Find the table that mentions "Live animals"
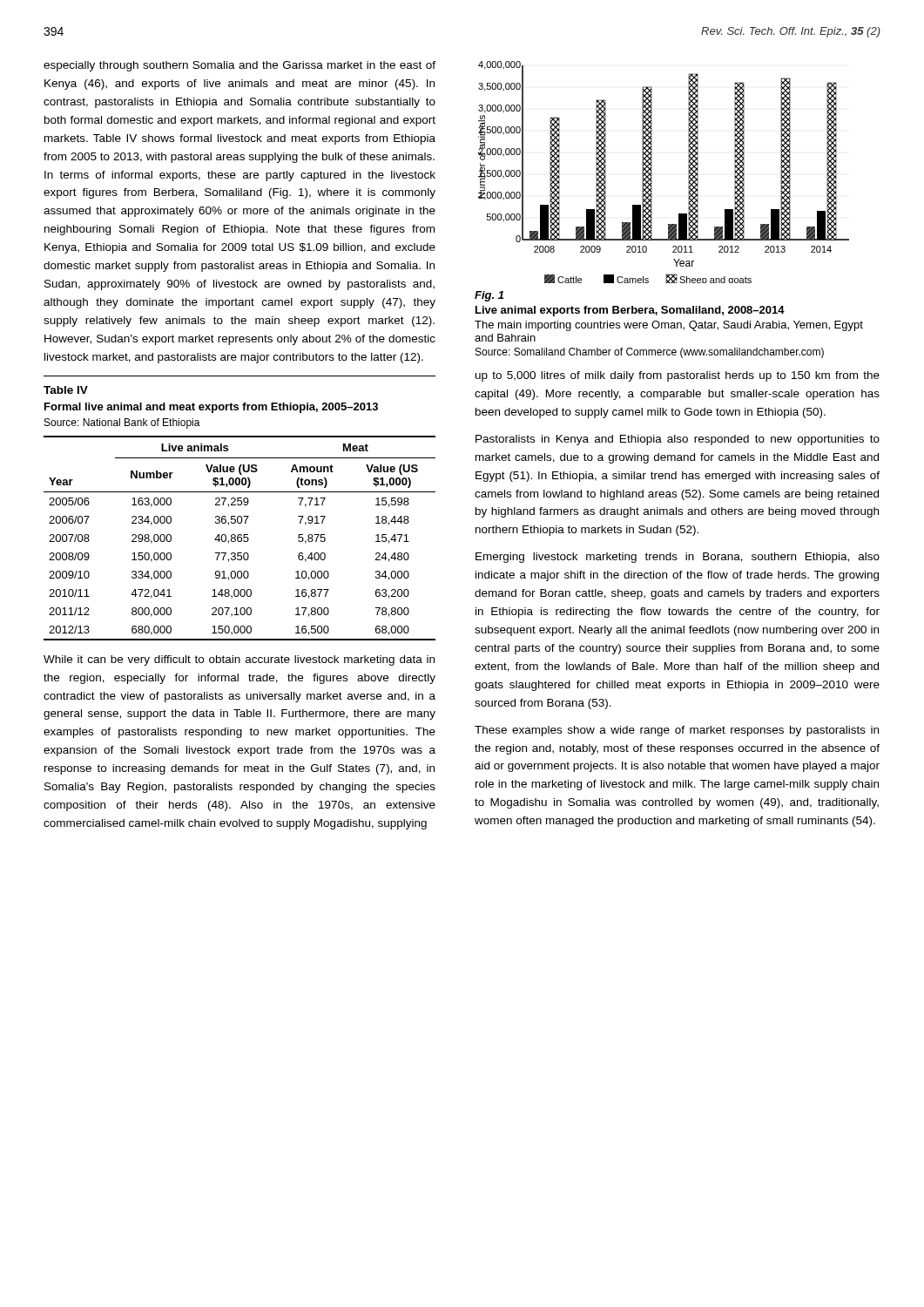The image size is (924, 1307). (240, 538)
